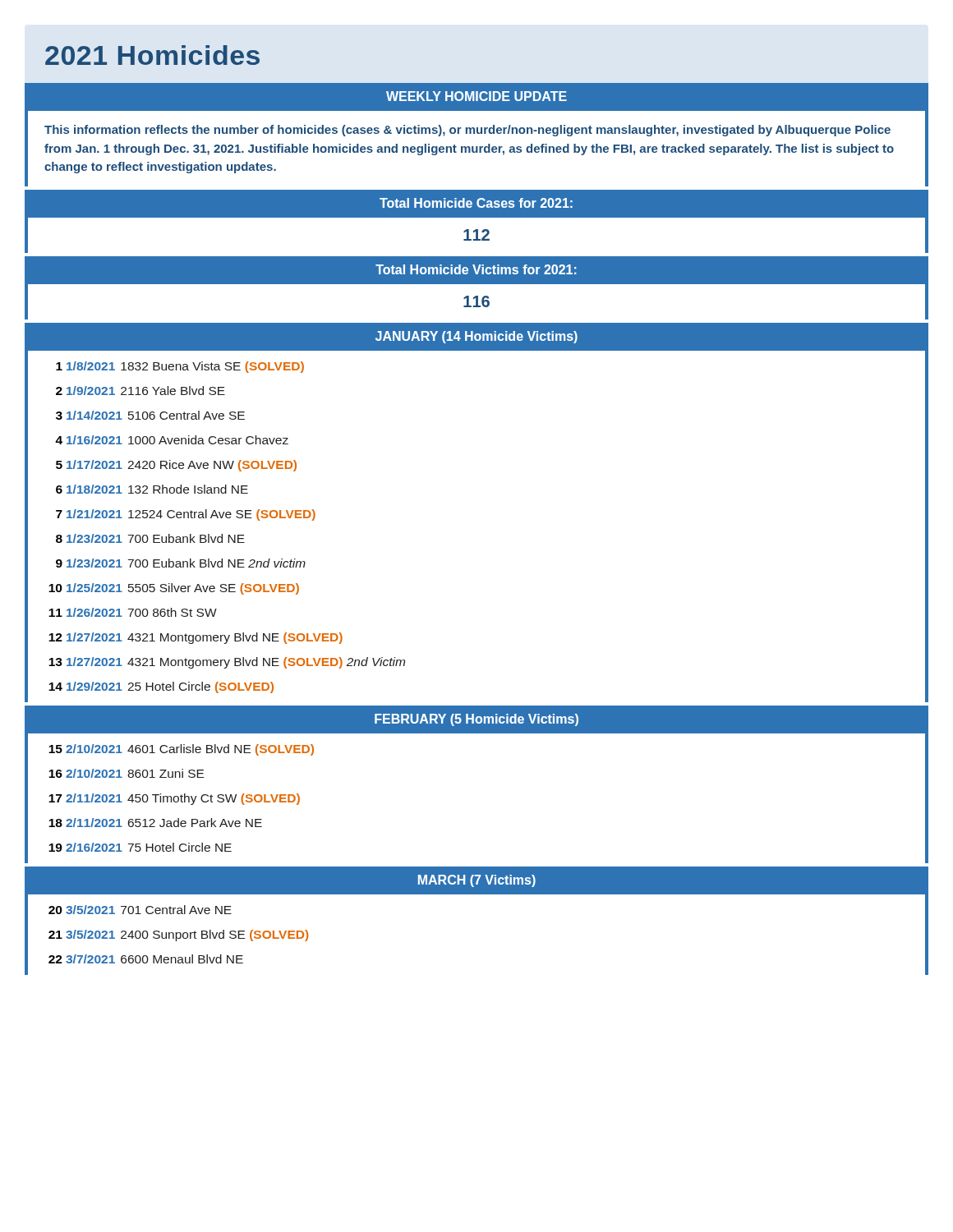Locate the text "6 1/18/2021 132 Rhode Island NE"

pyautogui.click(x=142, y=489)
